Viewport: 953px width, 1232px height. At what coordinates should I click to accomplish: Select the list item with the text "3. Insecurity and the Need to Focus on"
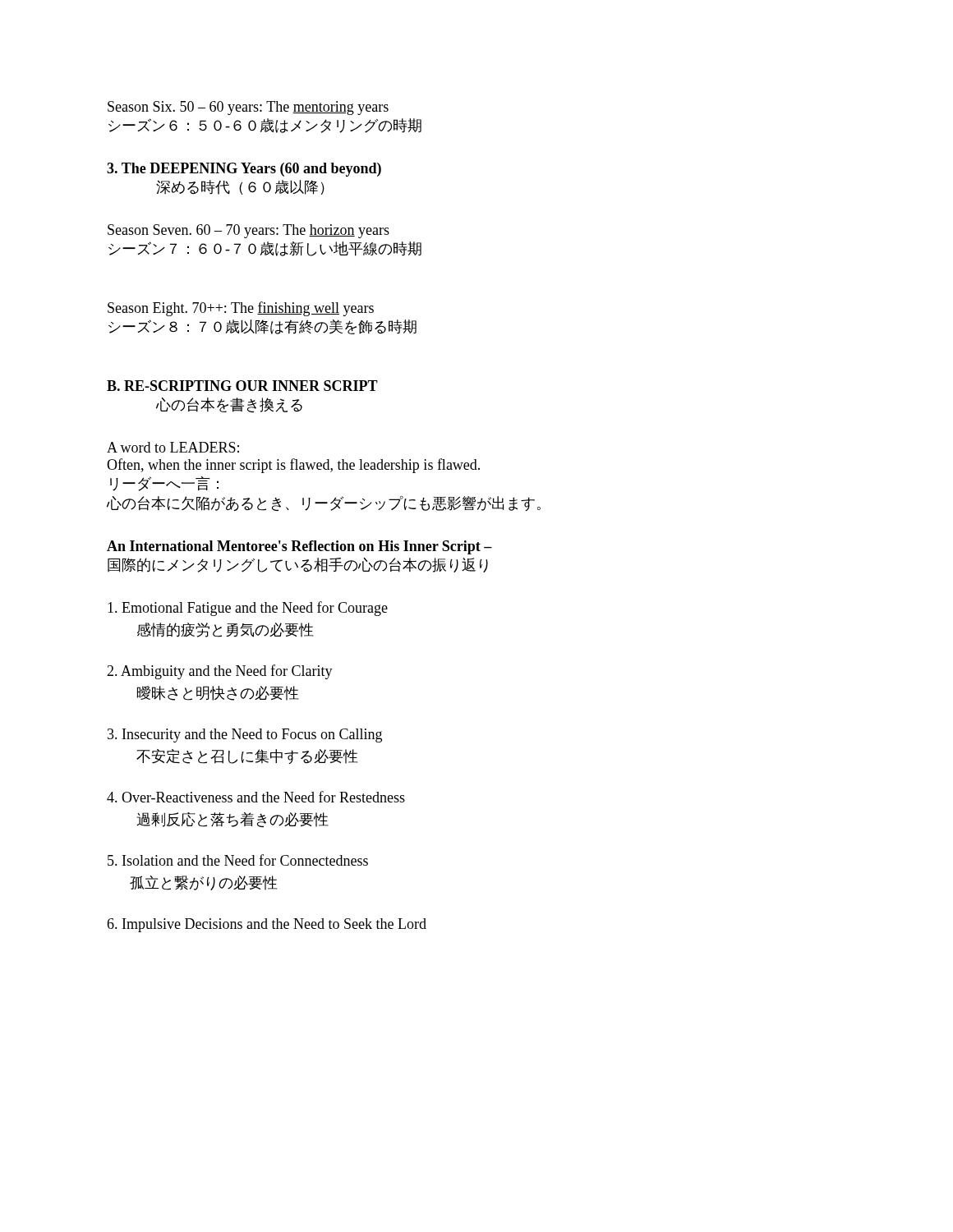pos(245,736)
